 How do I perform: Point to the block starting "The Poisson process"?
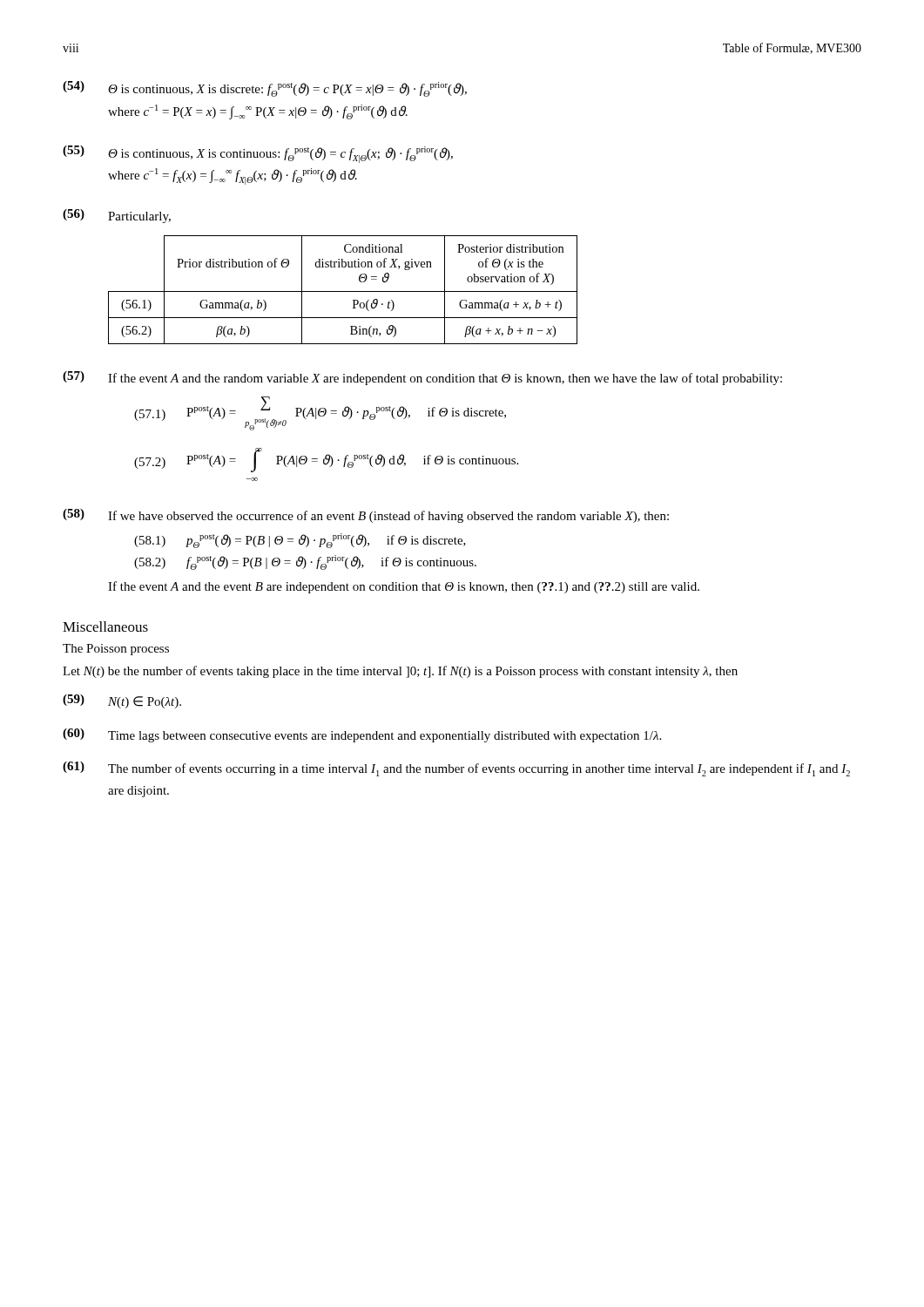pyautogui.click(x=116, y=648)
